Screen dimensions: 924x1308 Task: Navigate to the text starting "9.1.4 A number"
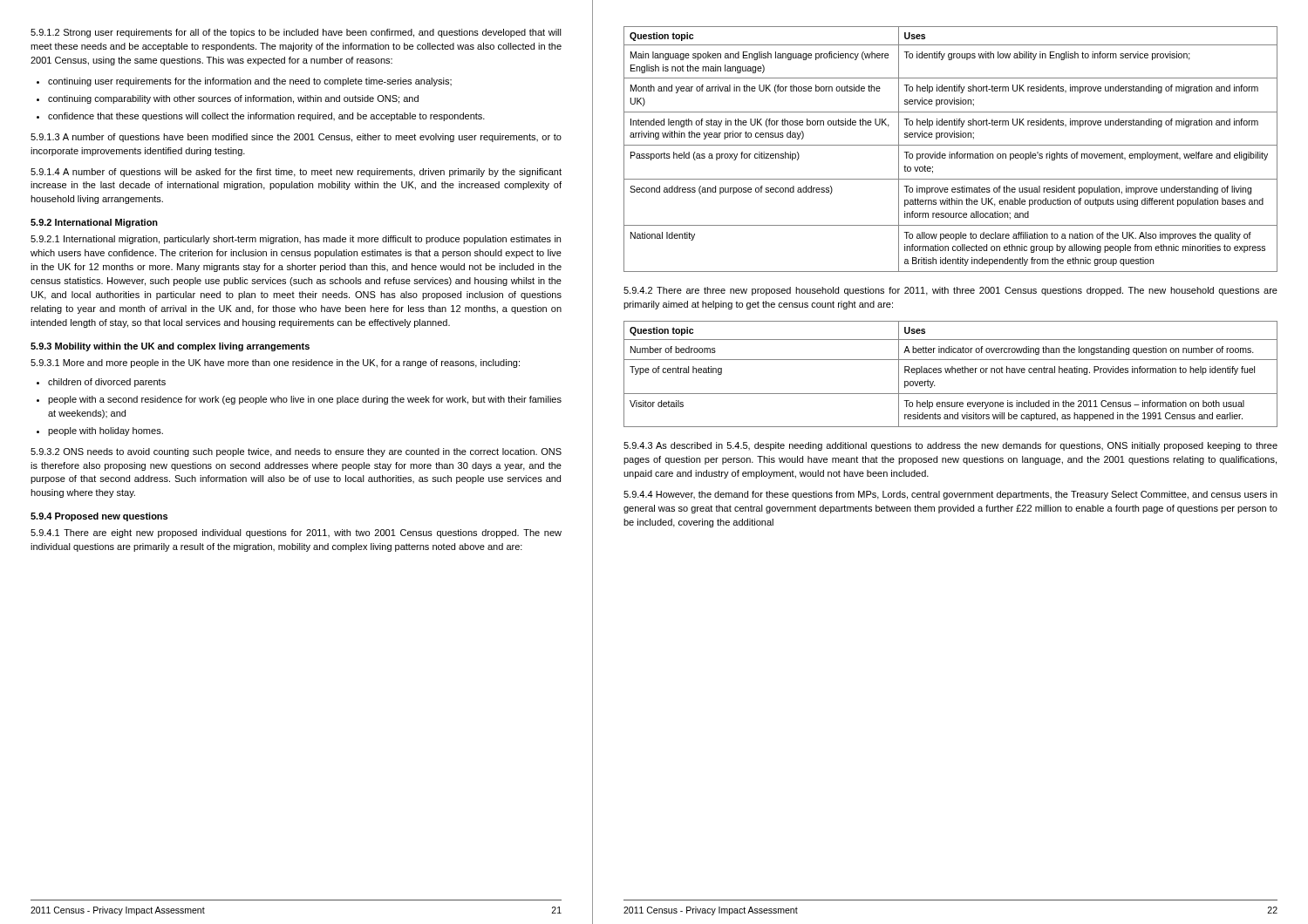point(296,185)
